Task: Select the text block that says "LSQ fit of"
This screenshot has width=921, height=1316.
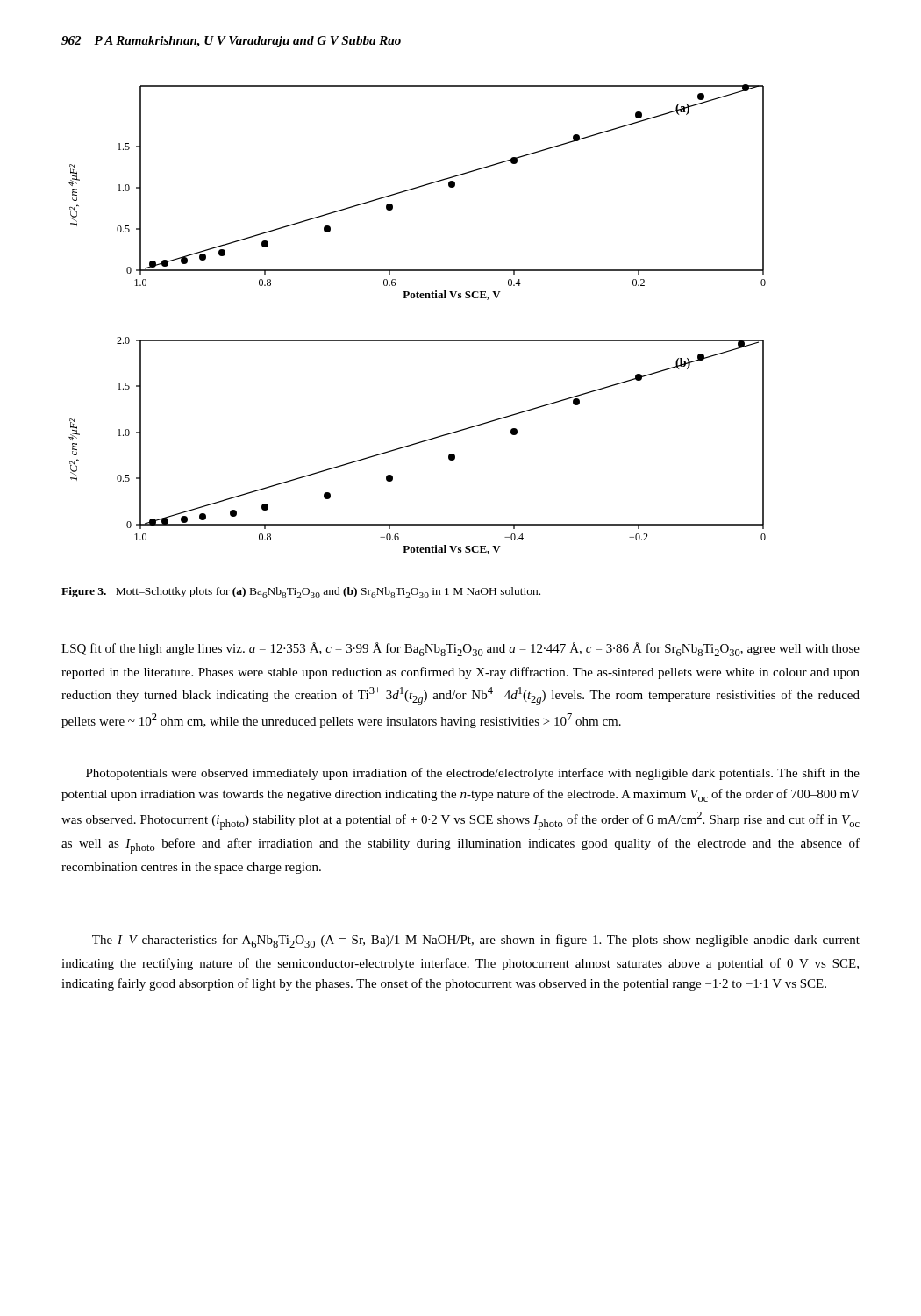Action: point(460,685)
